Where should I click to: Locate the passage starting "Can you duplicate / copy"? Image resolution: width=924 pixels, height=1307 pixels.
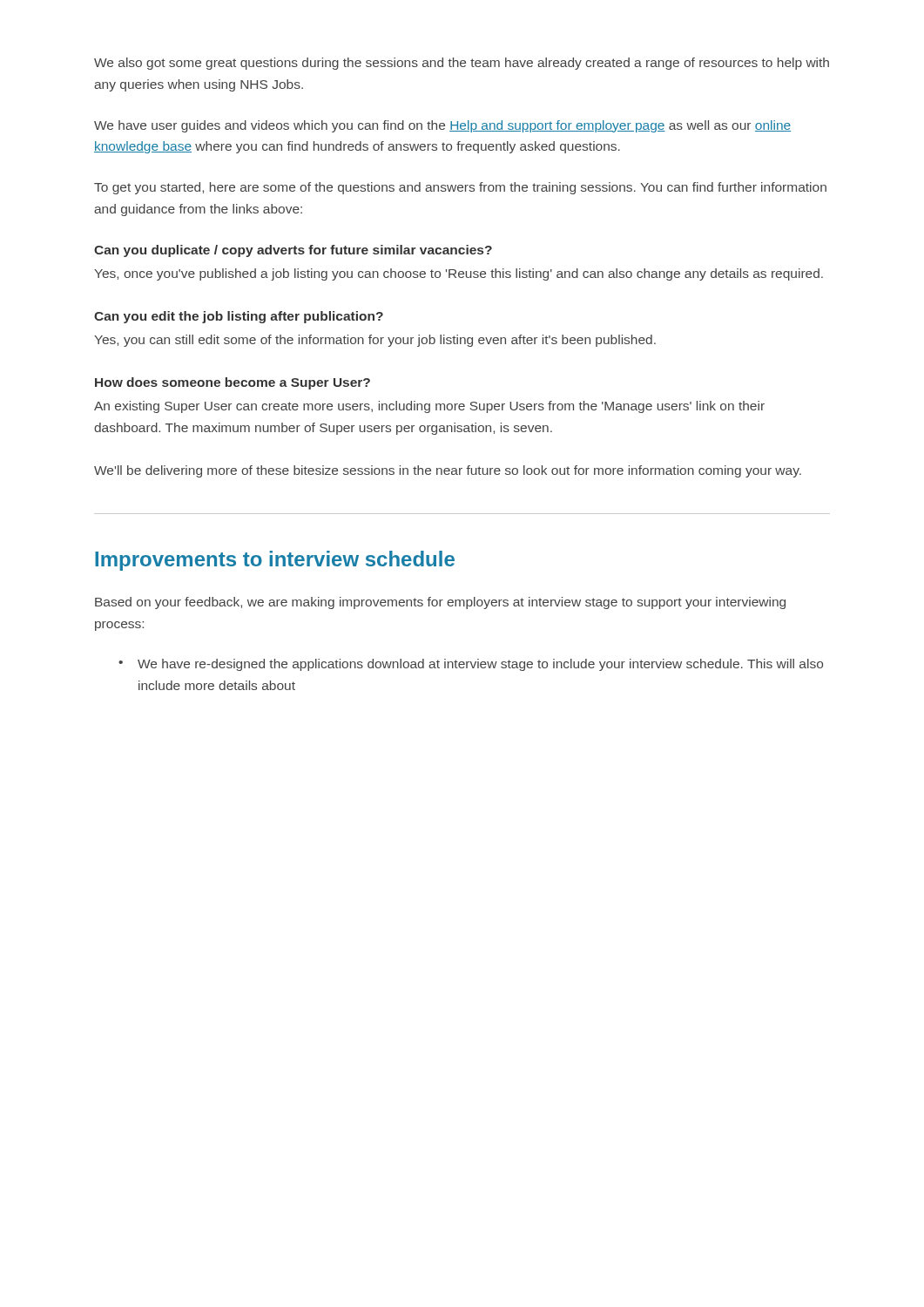click(x=293, y=249)
